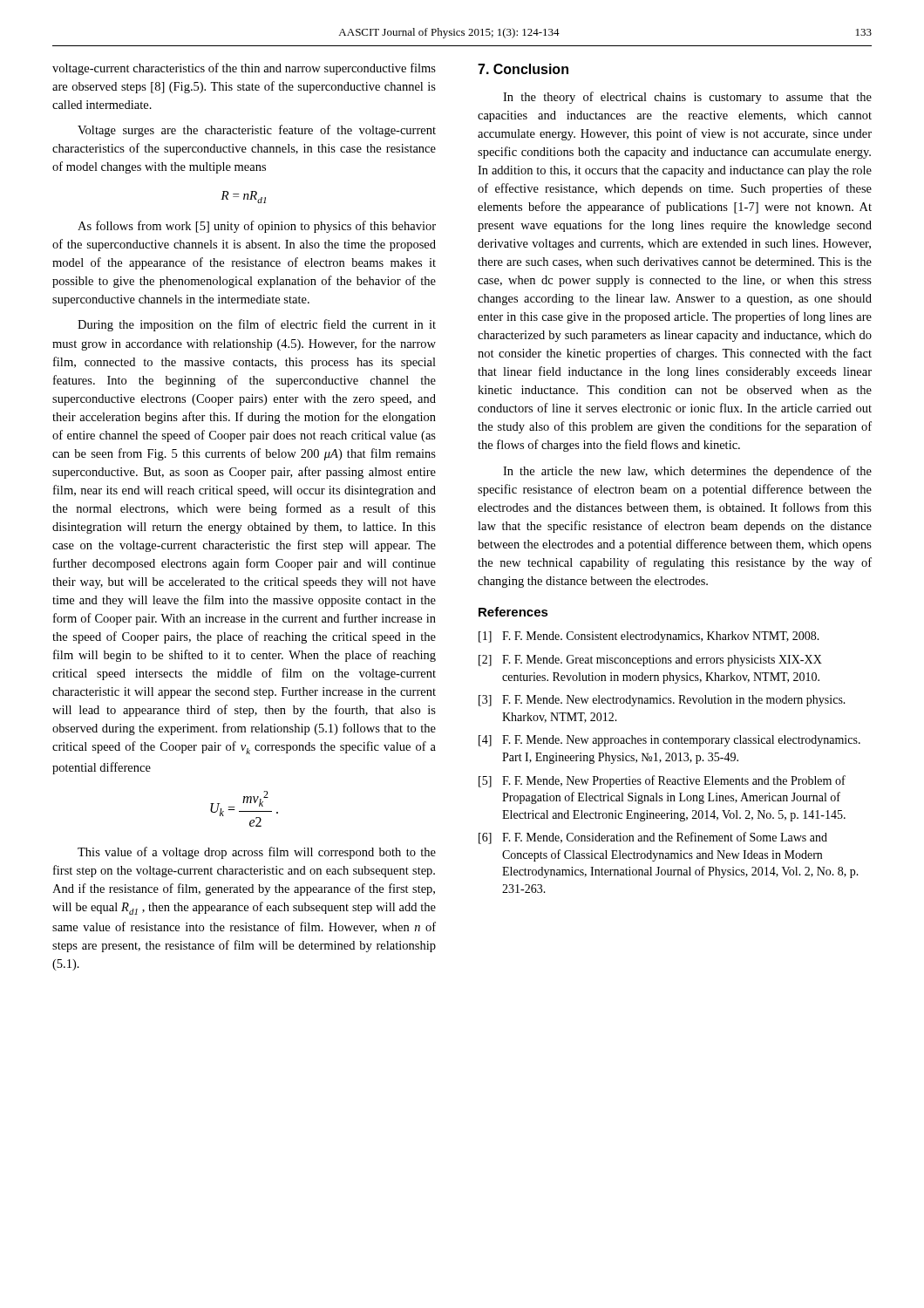Navigate to the passage starting "Uk = mvk2"
This screenshot has width=924, height=1308.
pos(244,810)
